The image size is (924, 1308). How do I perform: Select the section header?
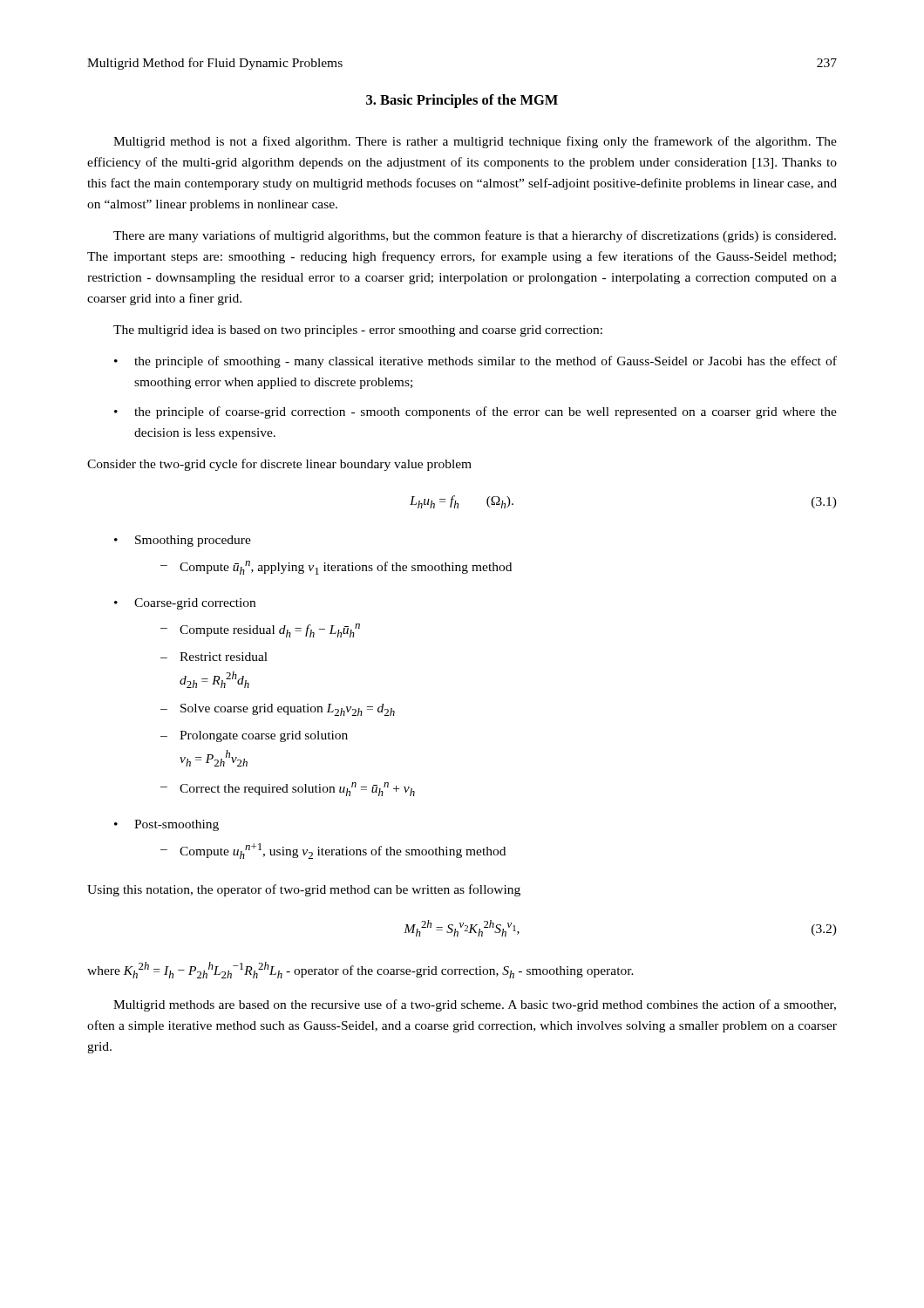462,100
